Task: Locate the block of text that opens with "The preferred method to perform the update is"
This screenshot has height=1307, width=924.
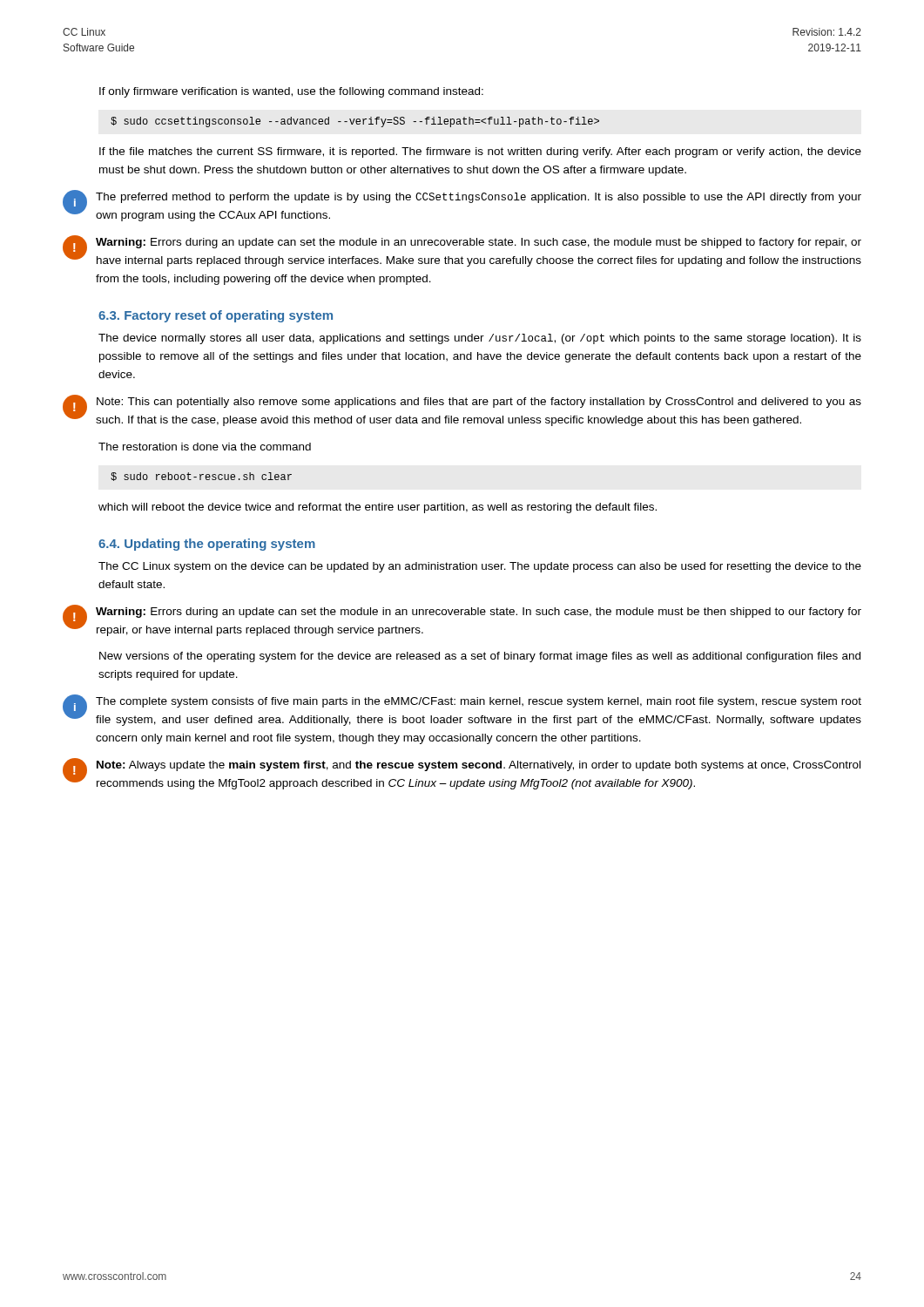Action: pyautogui.click(x=479, y=206)
